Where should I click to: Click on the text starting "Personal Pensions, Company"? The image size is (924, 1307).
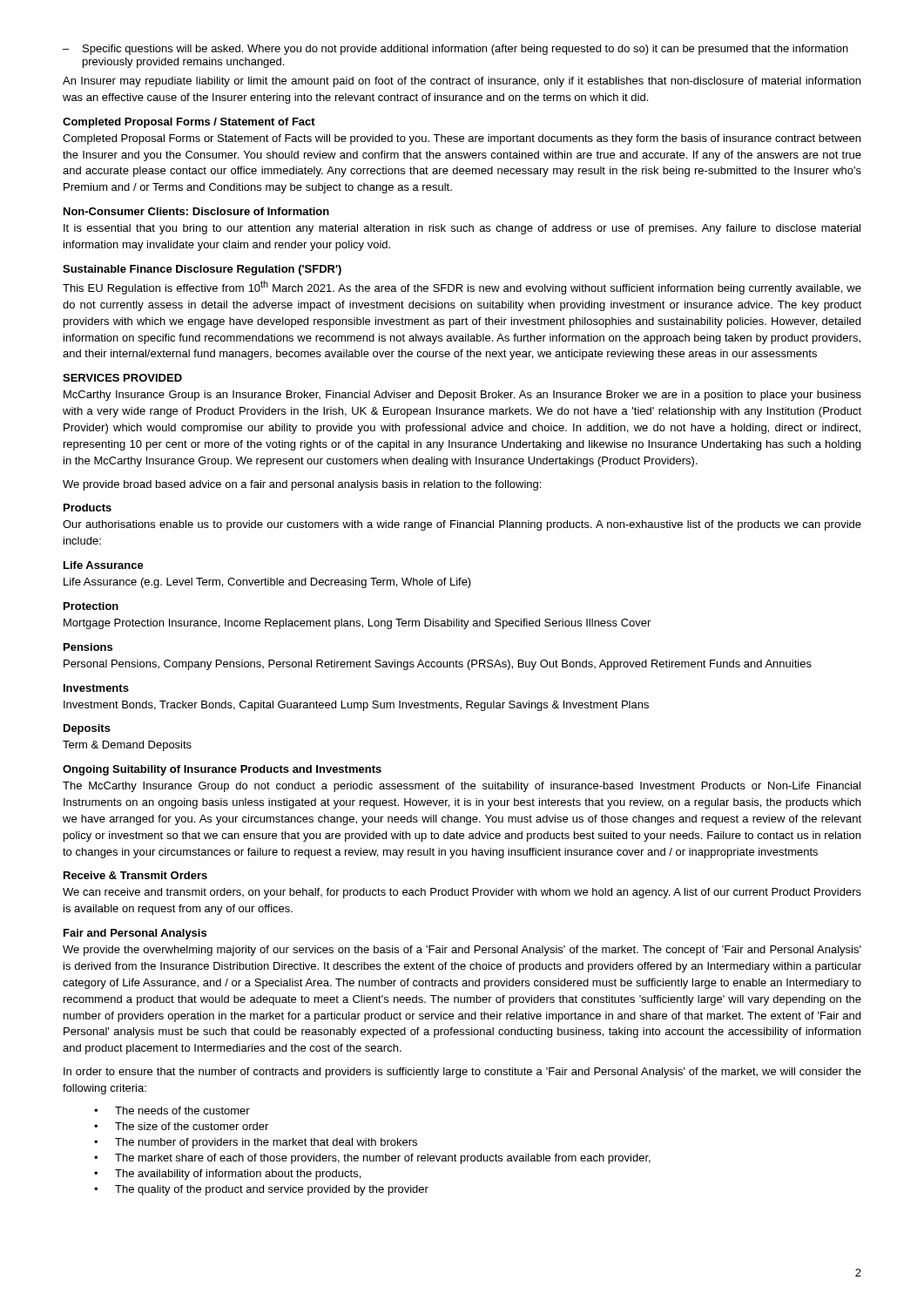click(462, 664)
